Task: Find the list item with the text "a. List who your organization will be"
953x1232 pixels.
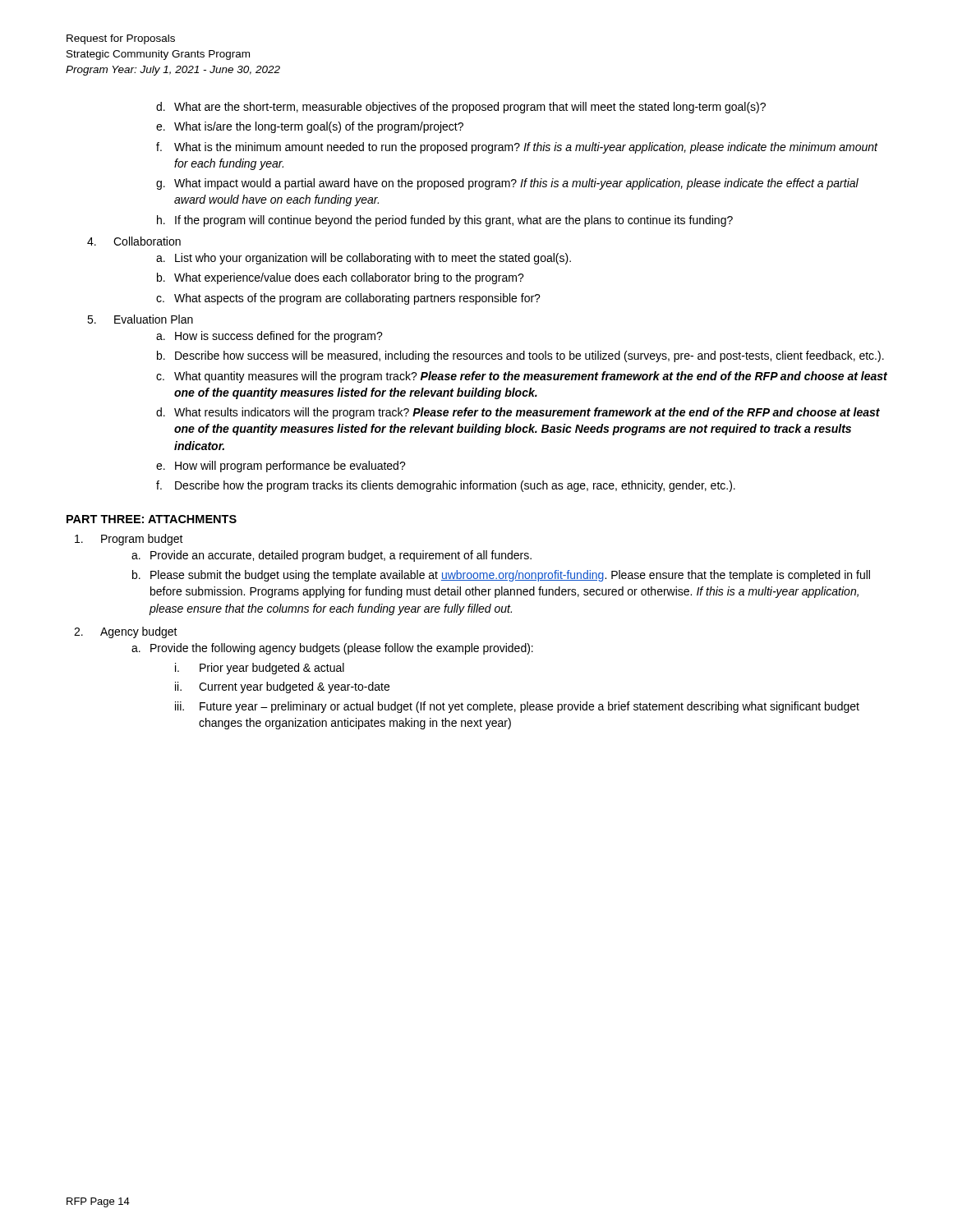Action: [522, 258]
